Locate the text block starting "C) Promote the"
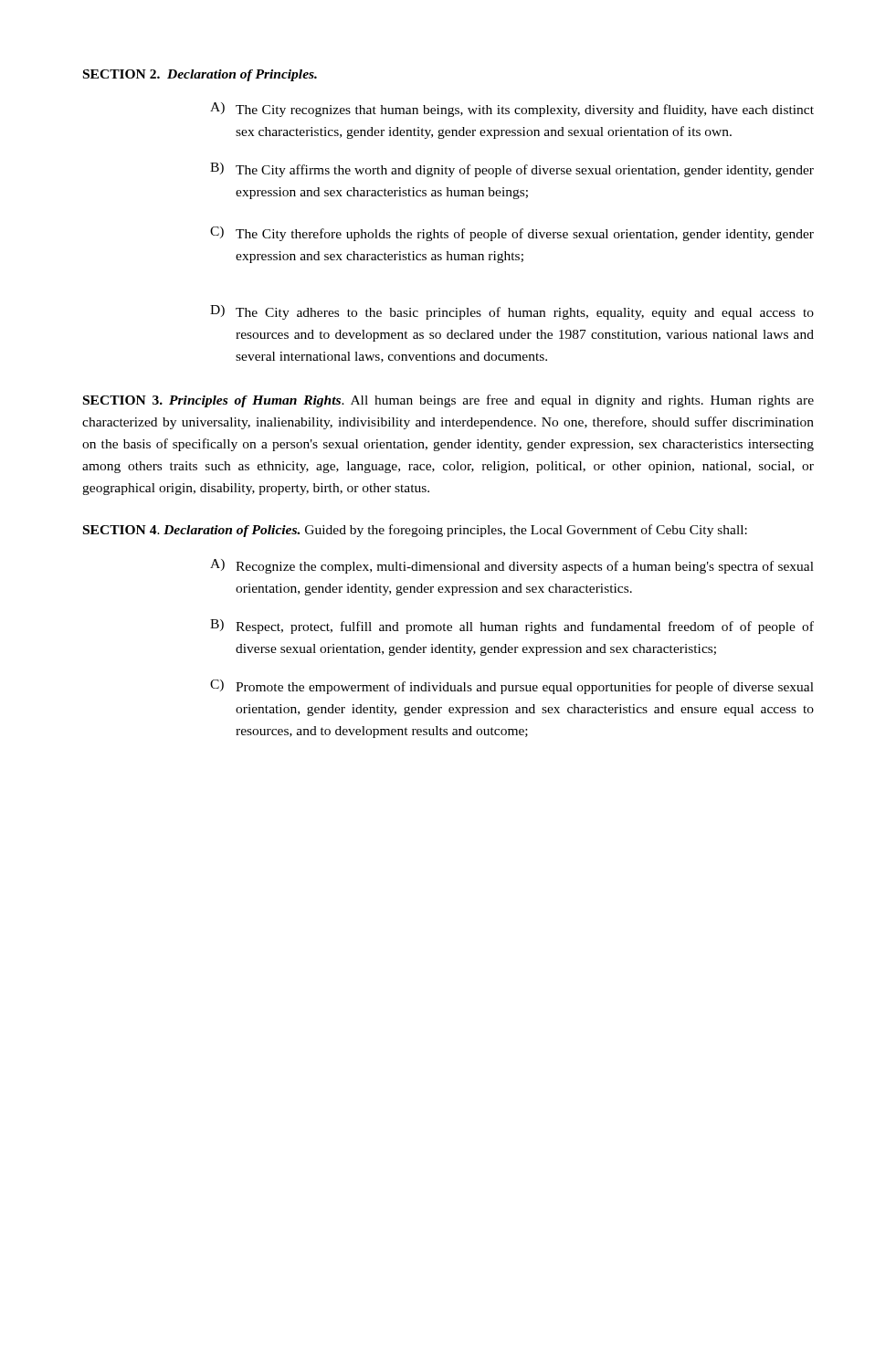Image resolution: width=896 pixels, height=1370 pixels. [512, 709]
